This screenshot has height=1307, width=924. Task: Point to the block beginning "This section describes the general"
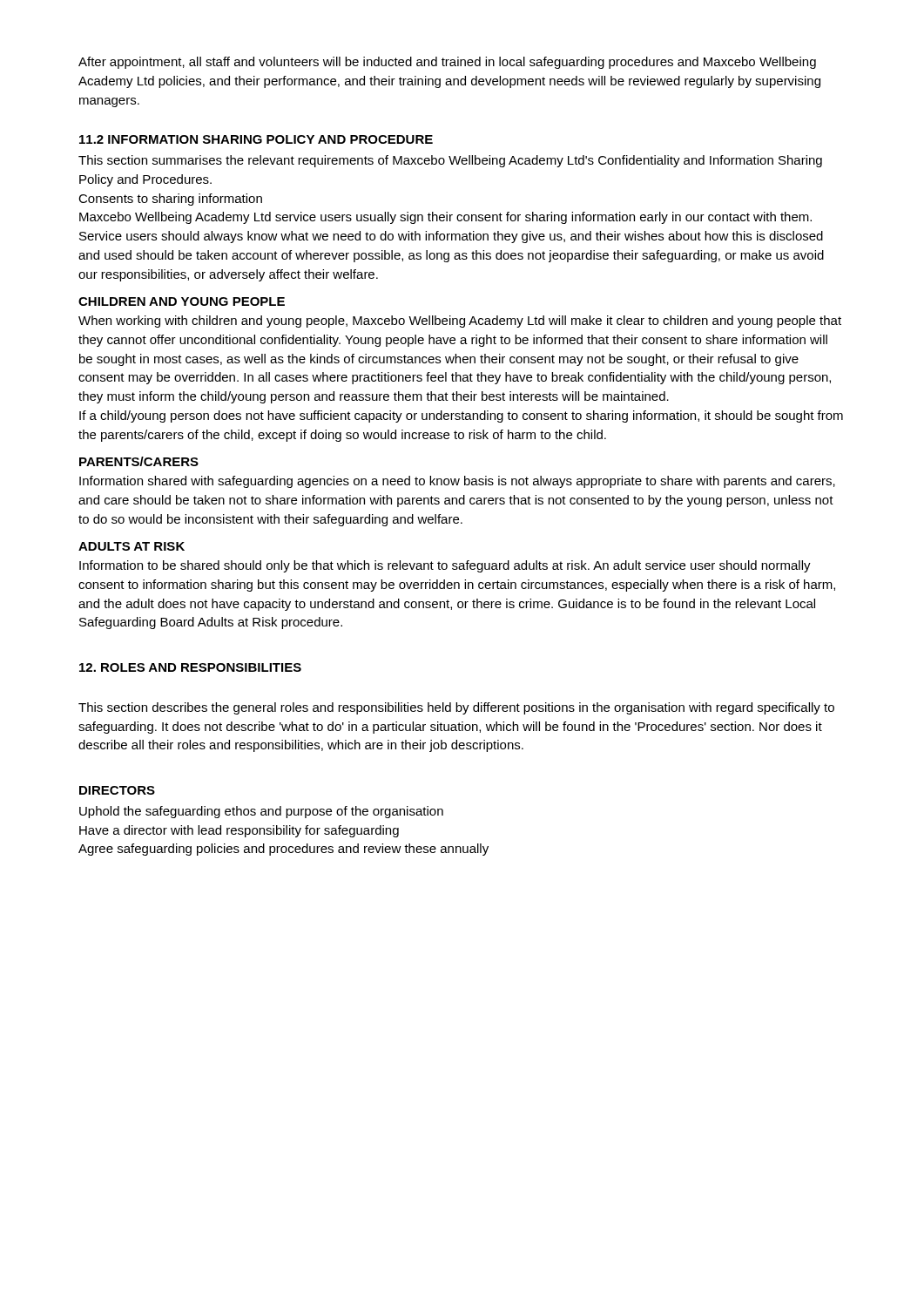click(462, 726)
